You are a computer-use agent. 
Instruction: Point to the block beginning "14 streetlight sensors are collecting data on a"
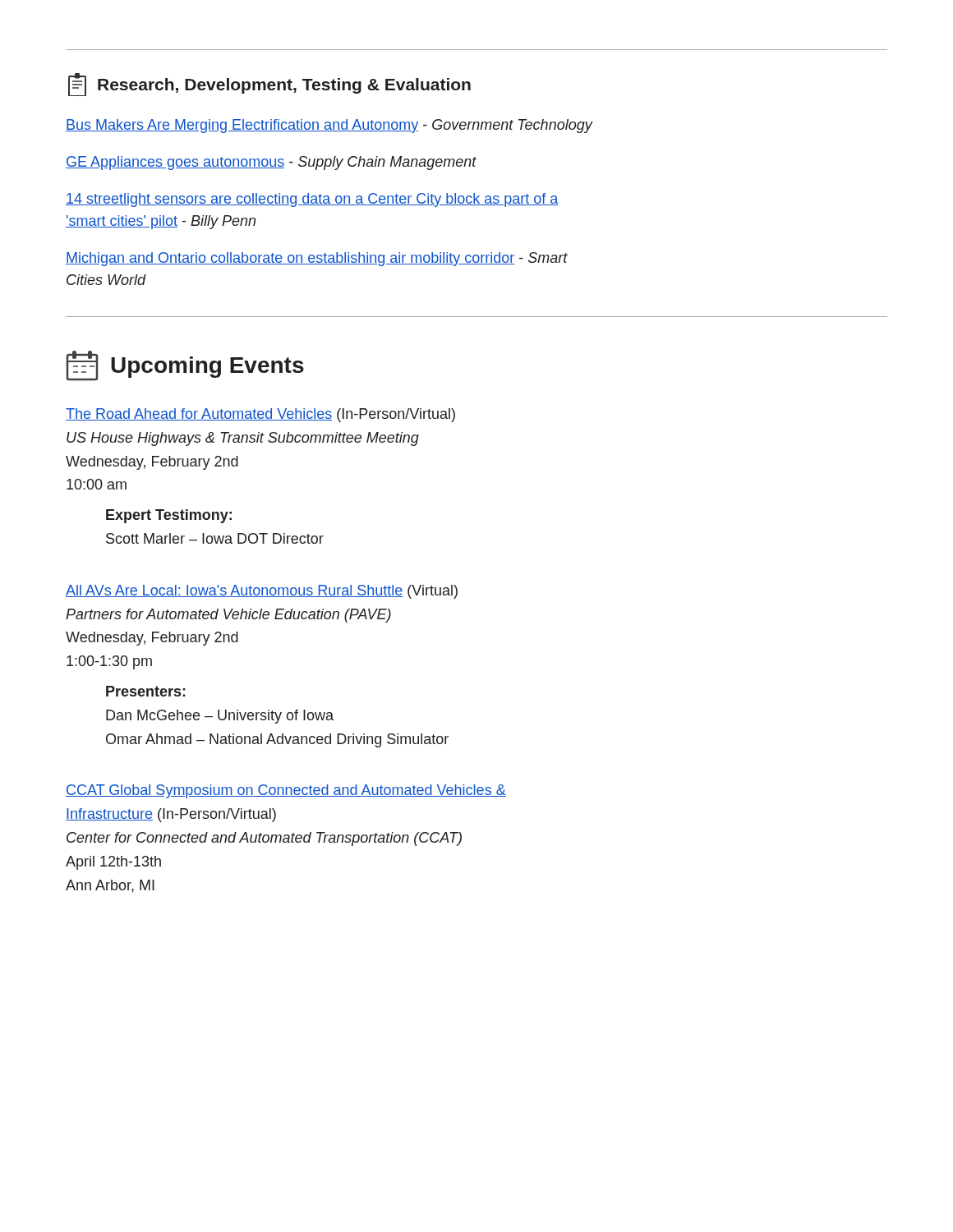(x=312, y=210)
